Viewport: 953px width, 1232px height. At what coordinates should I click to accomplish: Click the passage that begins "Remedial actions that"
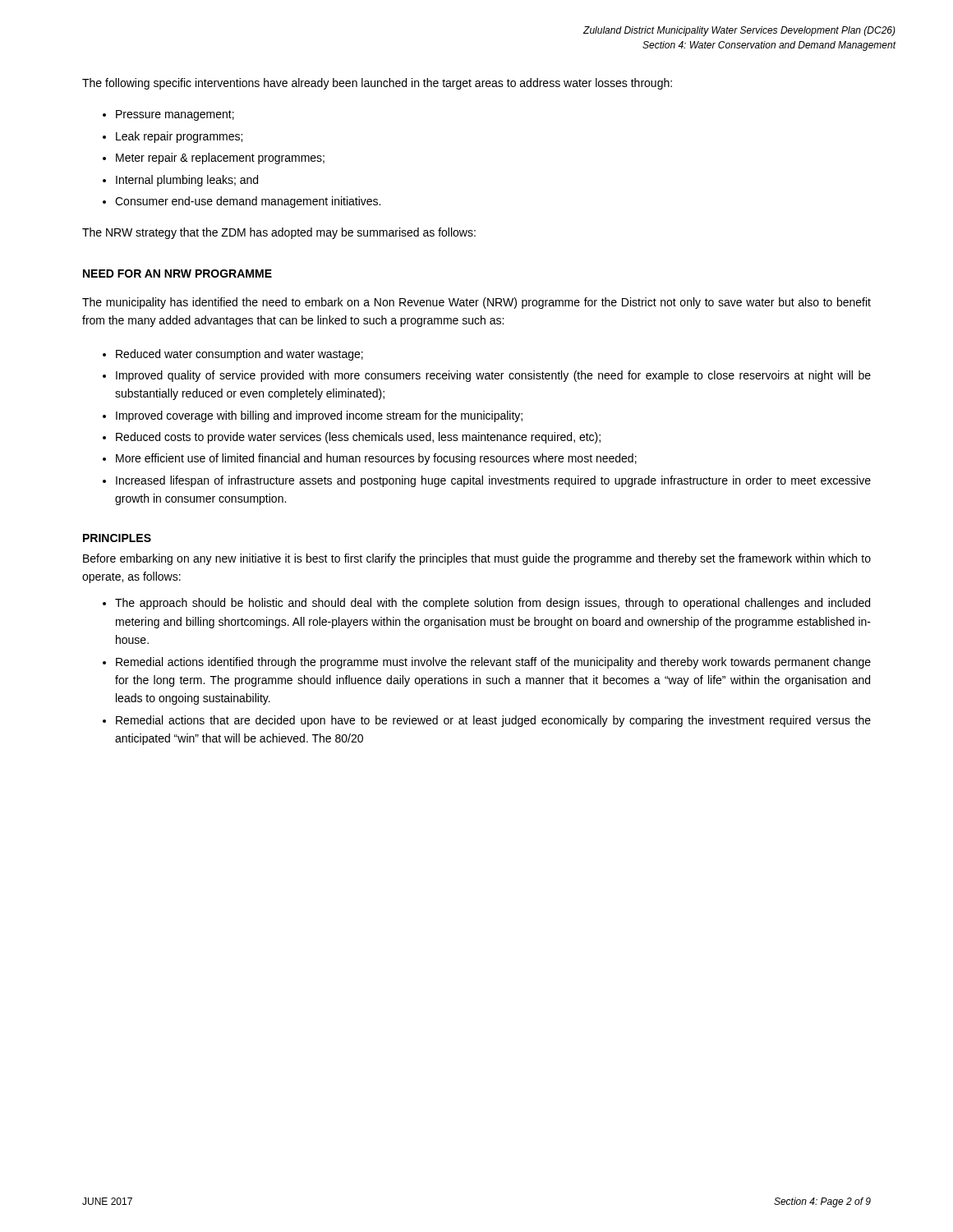[493, 729]
